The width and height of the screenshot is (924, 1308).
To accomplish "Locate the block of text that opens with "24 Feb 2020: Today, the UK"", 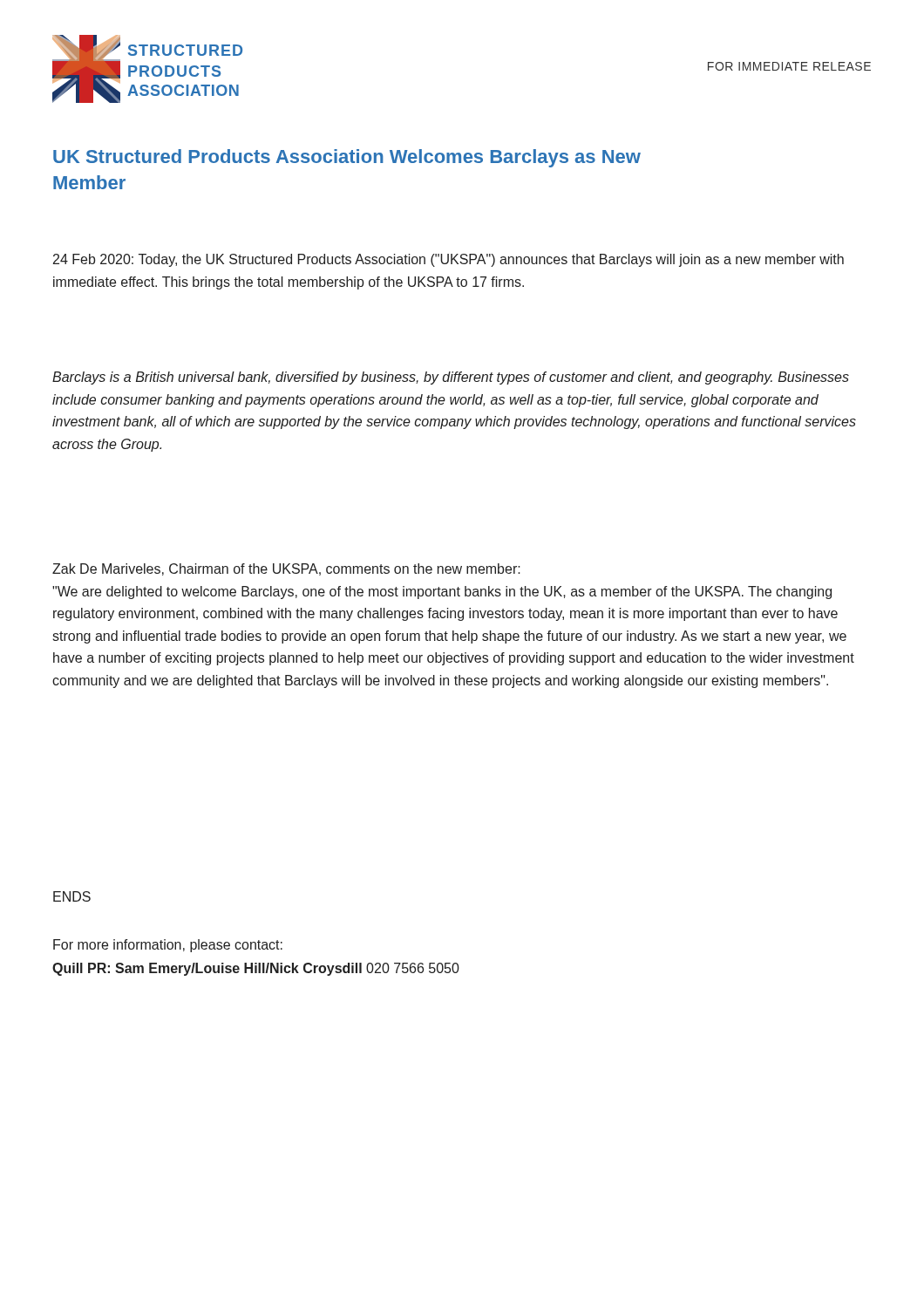I will [448, 271].
